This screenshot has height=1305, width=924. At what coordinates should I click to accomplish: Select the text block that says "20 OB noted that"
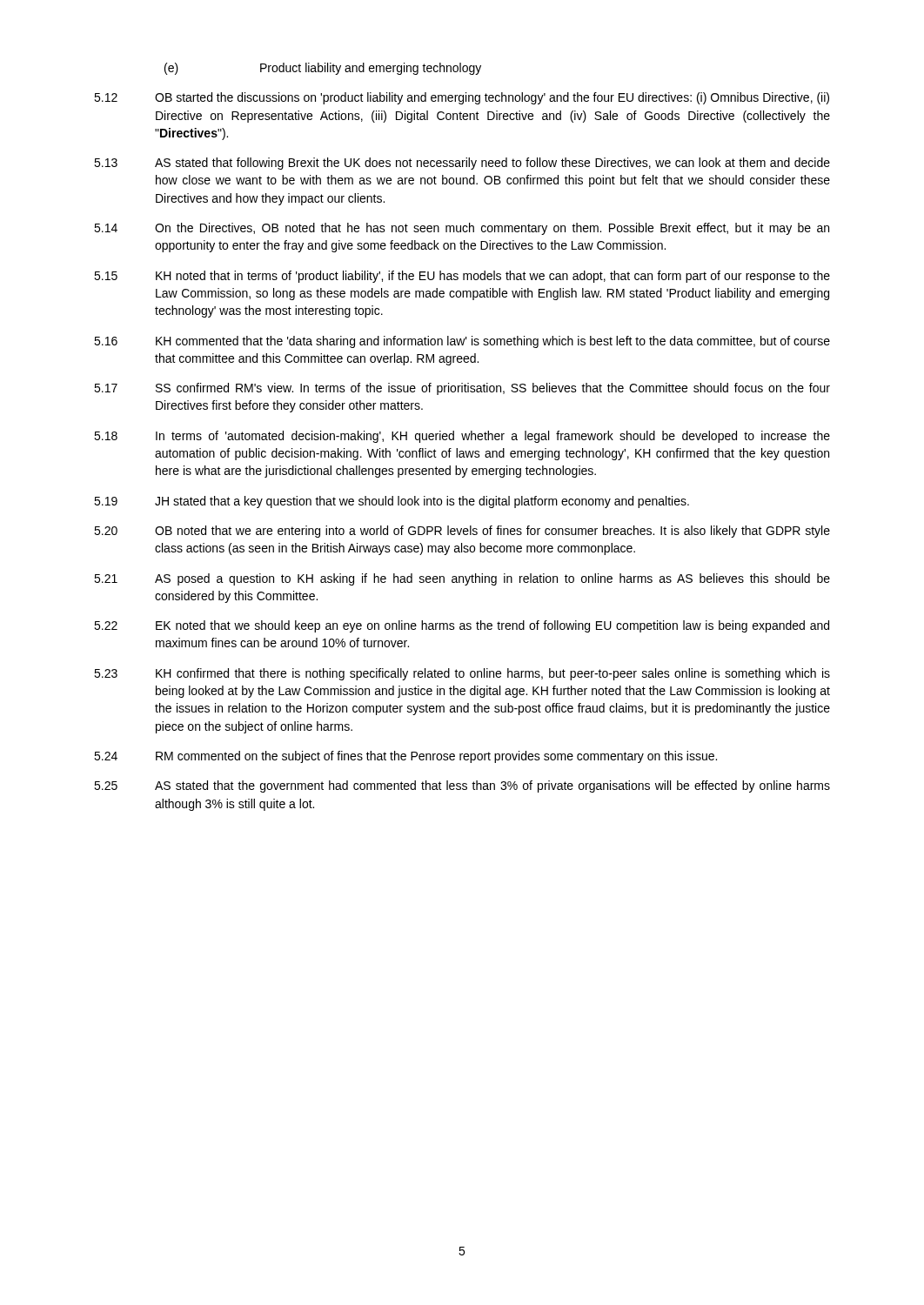462,540
